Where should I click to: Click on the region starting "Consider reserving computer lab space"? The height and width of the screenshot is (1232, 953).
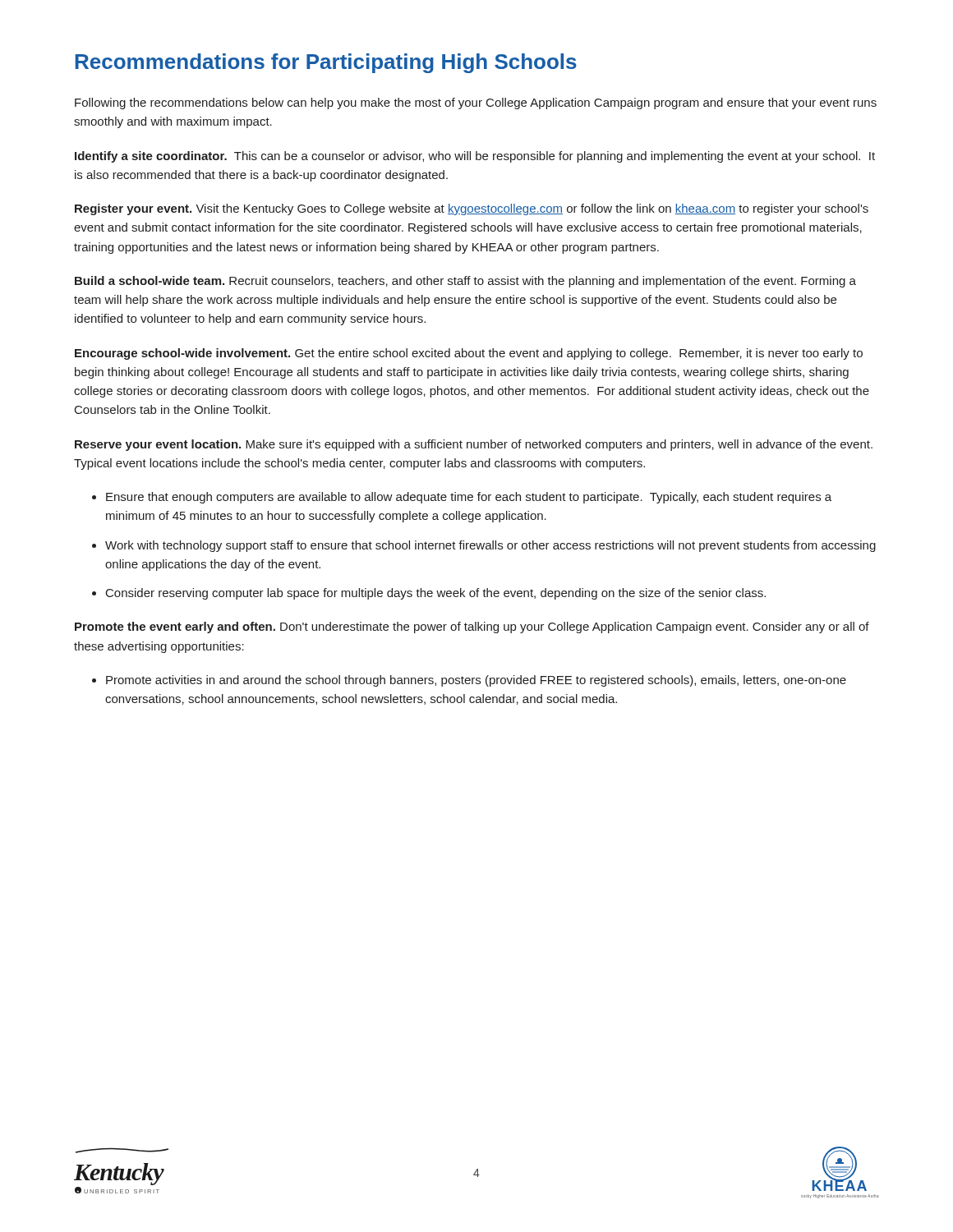tap(436, 593)
